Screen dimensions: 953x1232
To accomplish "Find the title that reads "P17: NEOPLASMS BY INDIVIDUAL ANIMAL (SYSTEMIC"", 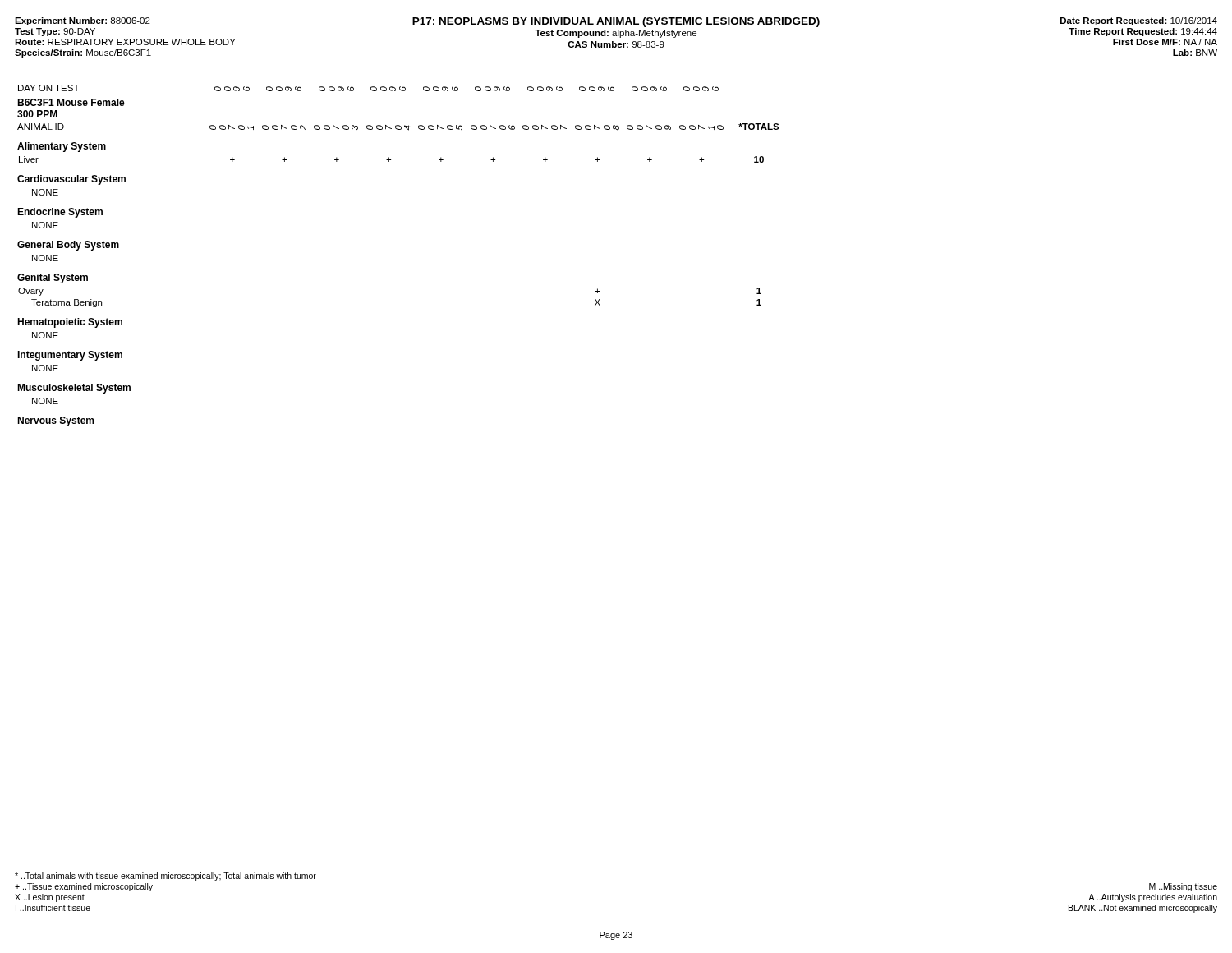I will [x=616, y=32].
